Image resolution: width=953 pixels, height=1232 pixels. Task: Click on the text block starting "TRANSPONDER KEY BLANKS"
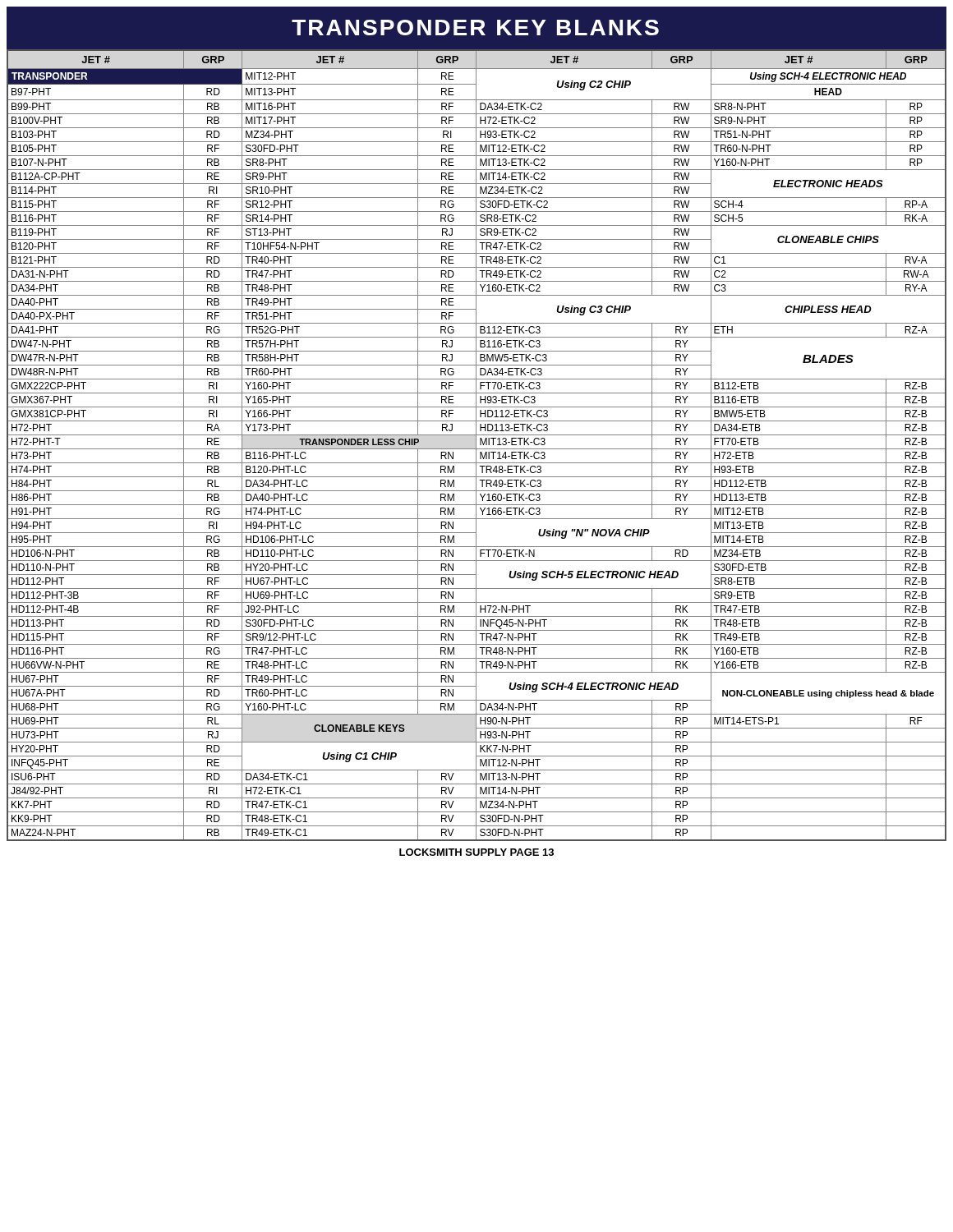pos(476,28)
